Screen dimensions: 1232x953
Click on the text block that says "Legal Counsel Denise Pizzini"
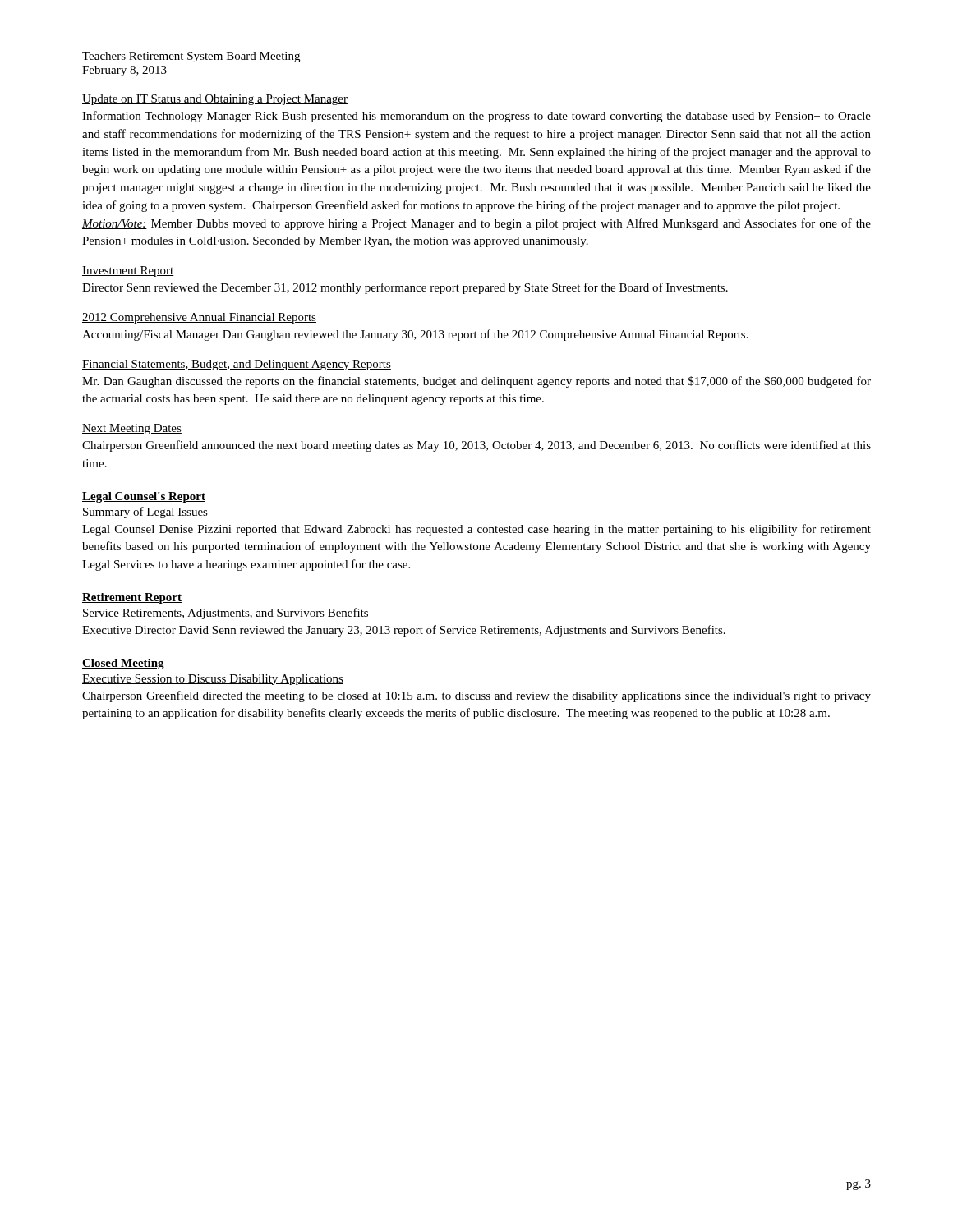[x=476, y=546]
